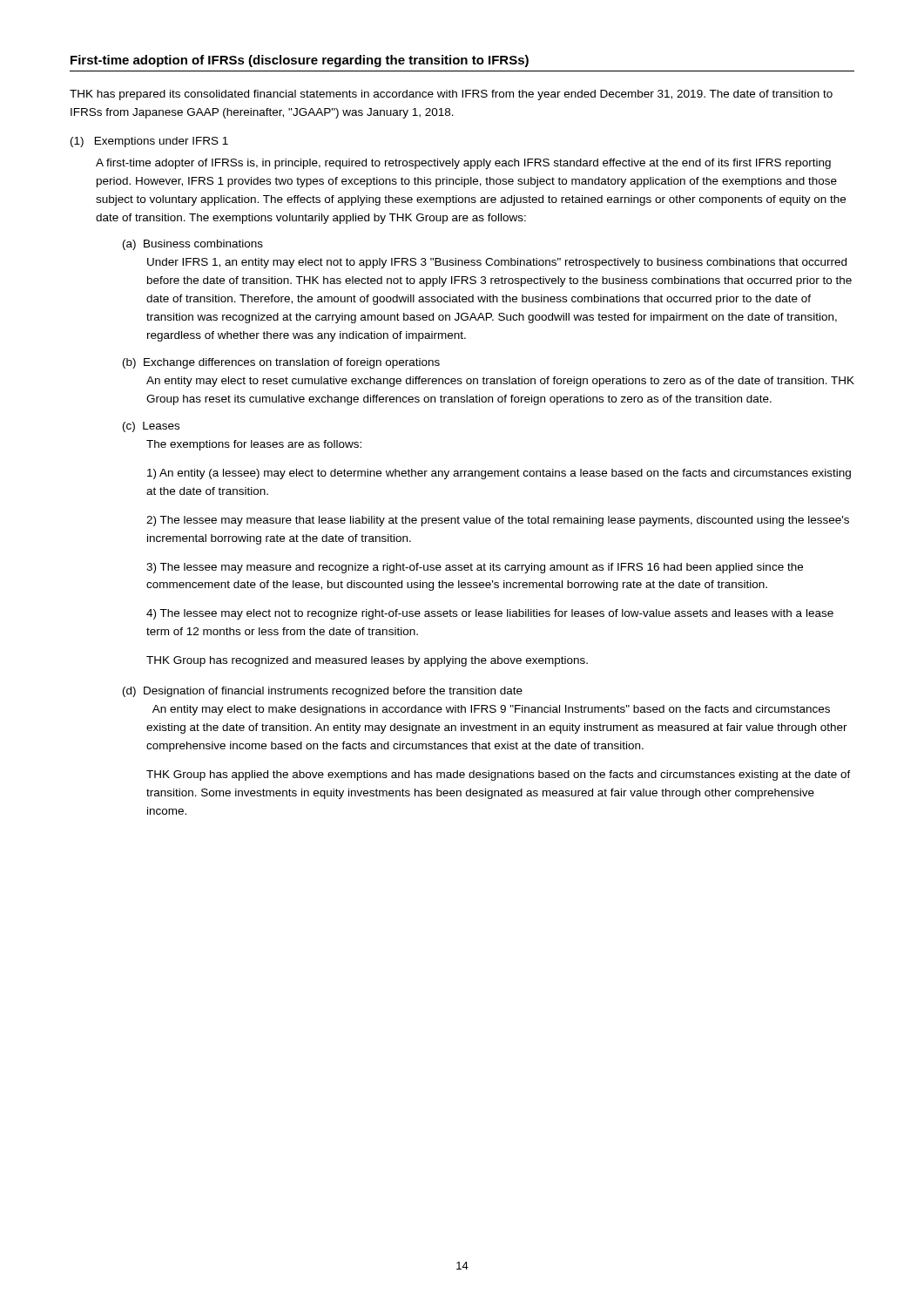Point to the block beginning "4) The lessee may elect not"

490,622
